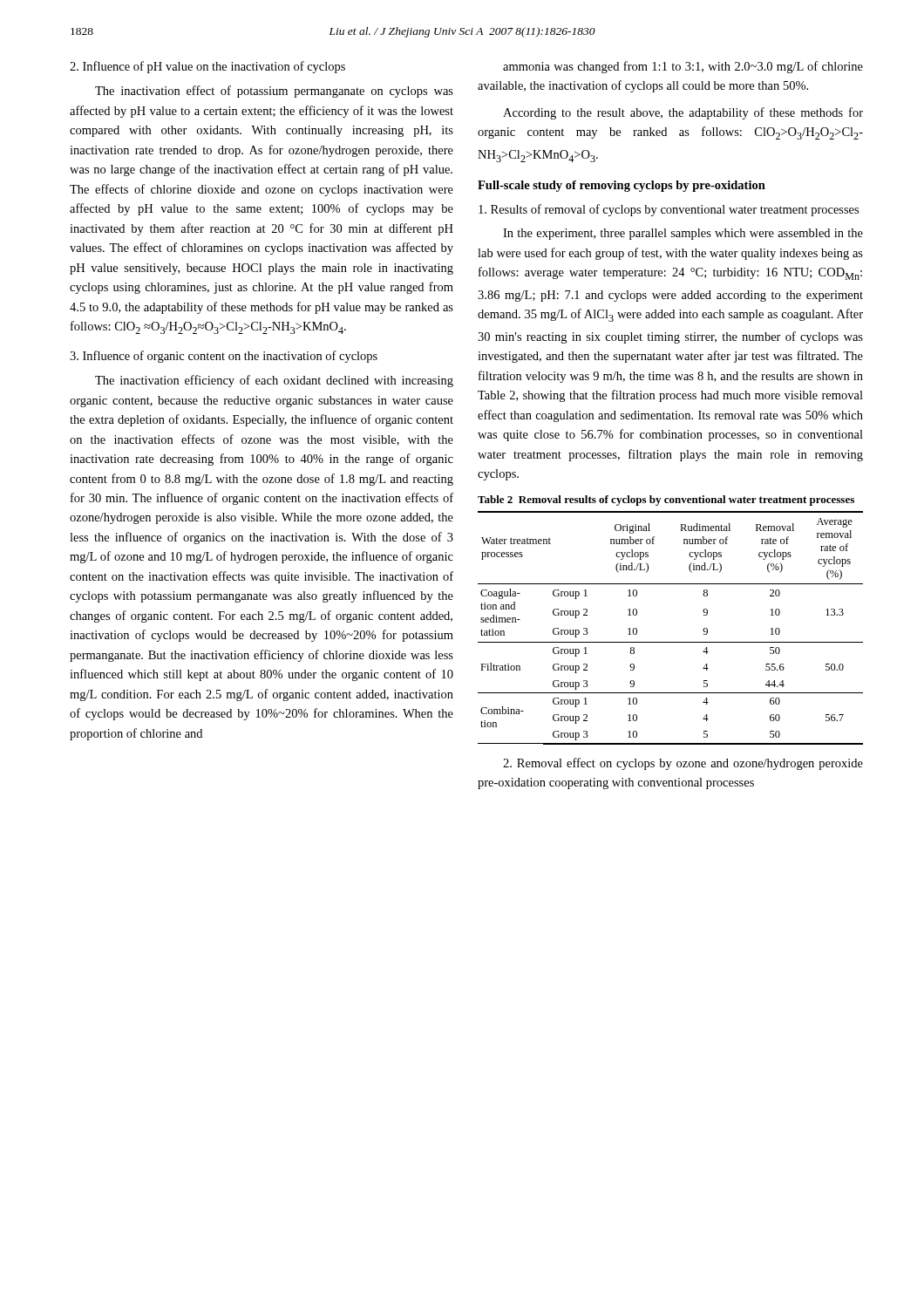This screenshot has height=1308, width=924.
Task: Locate the table with the text "Group 2"
Action: pos(670,628)
